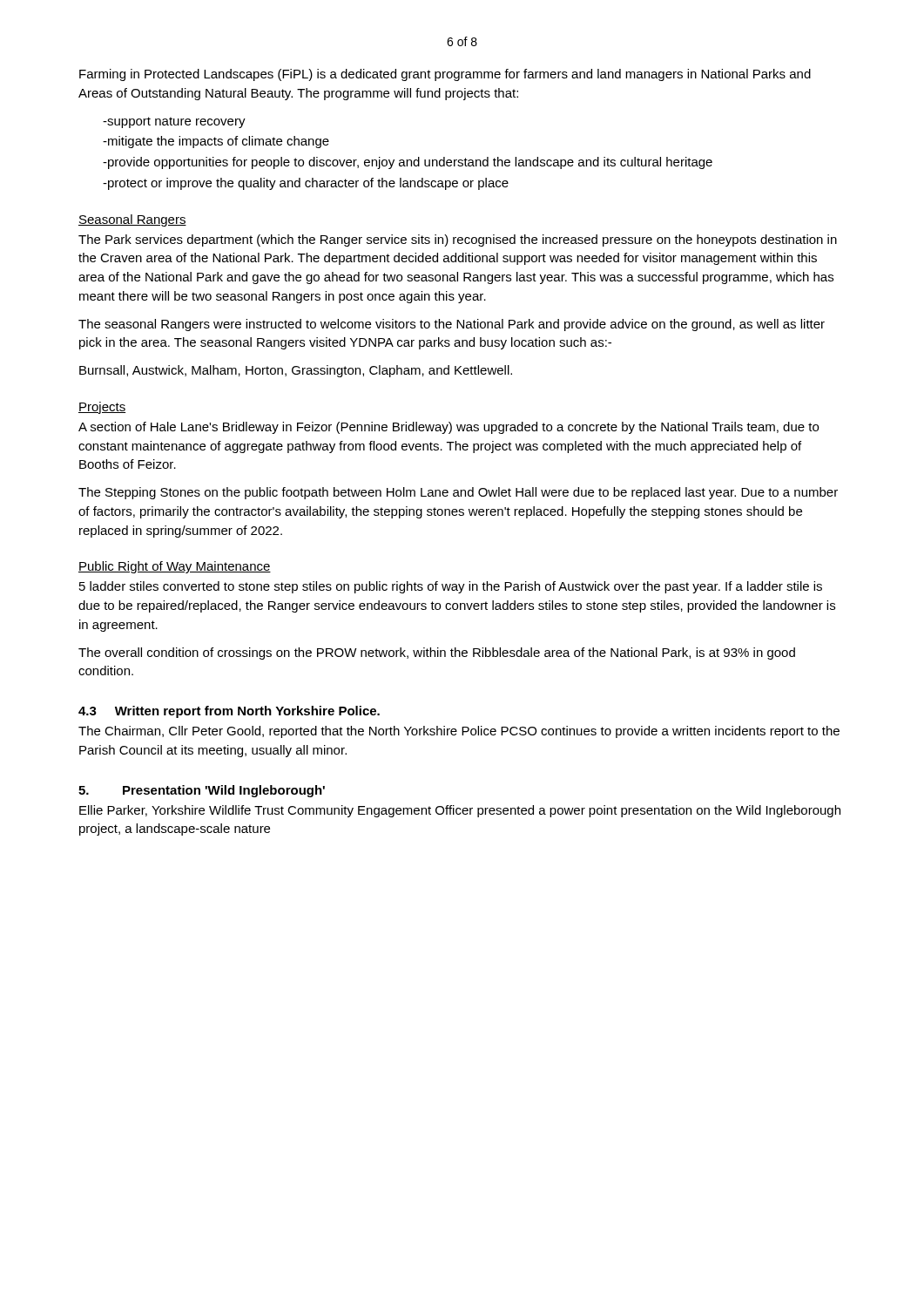
Task: Locate the block of text that opens with "Burnsall, Austwick, Malham, Horton, Grassington, Clapham, and"
Action: point(296,370)
